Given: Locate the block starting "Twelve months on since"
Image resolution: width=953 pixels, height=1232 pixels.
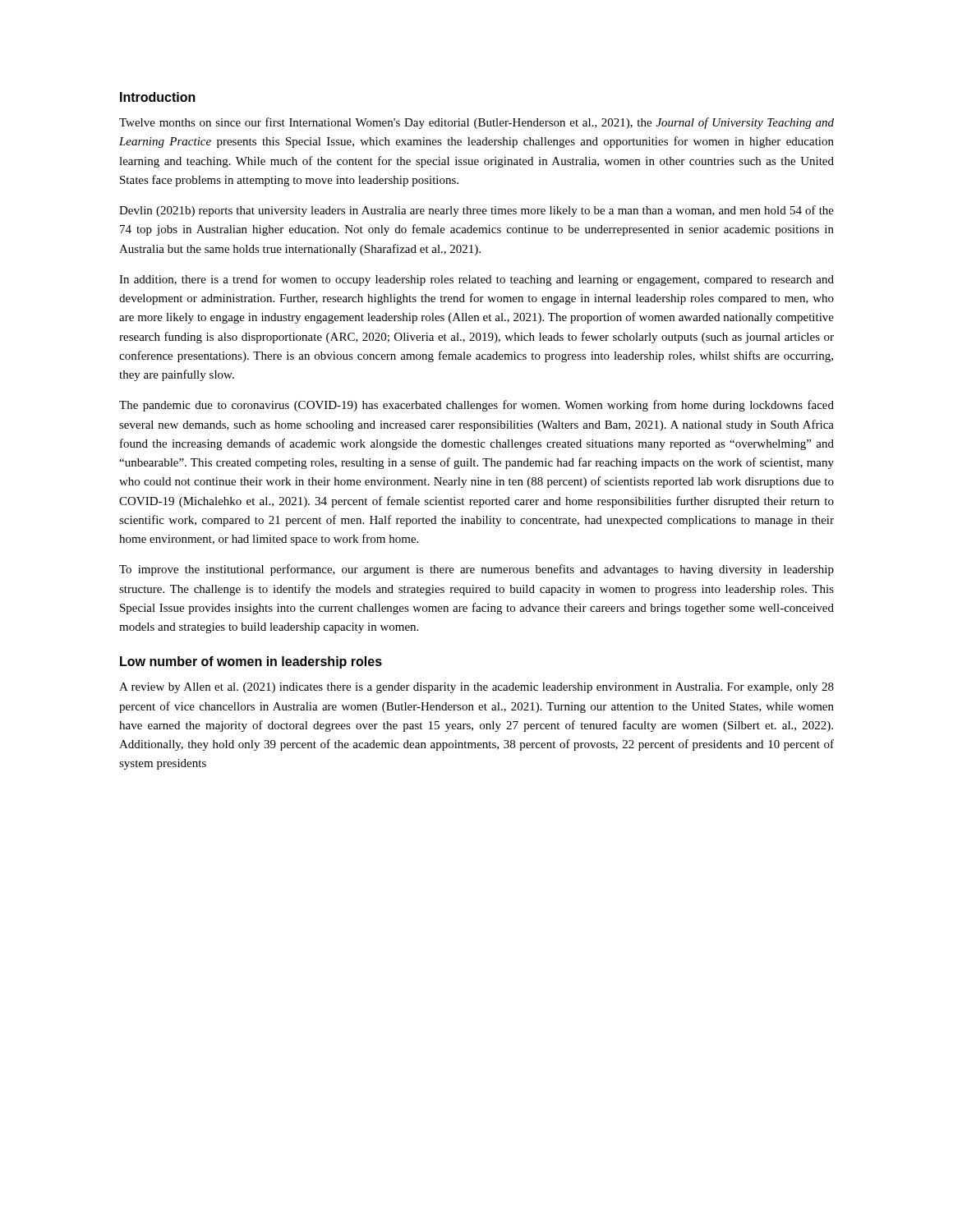Looking at the screenshot, I should [x=476, y=151].
